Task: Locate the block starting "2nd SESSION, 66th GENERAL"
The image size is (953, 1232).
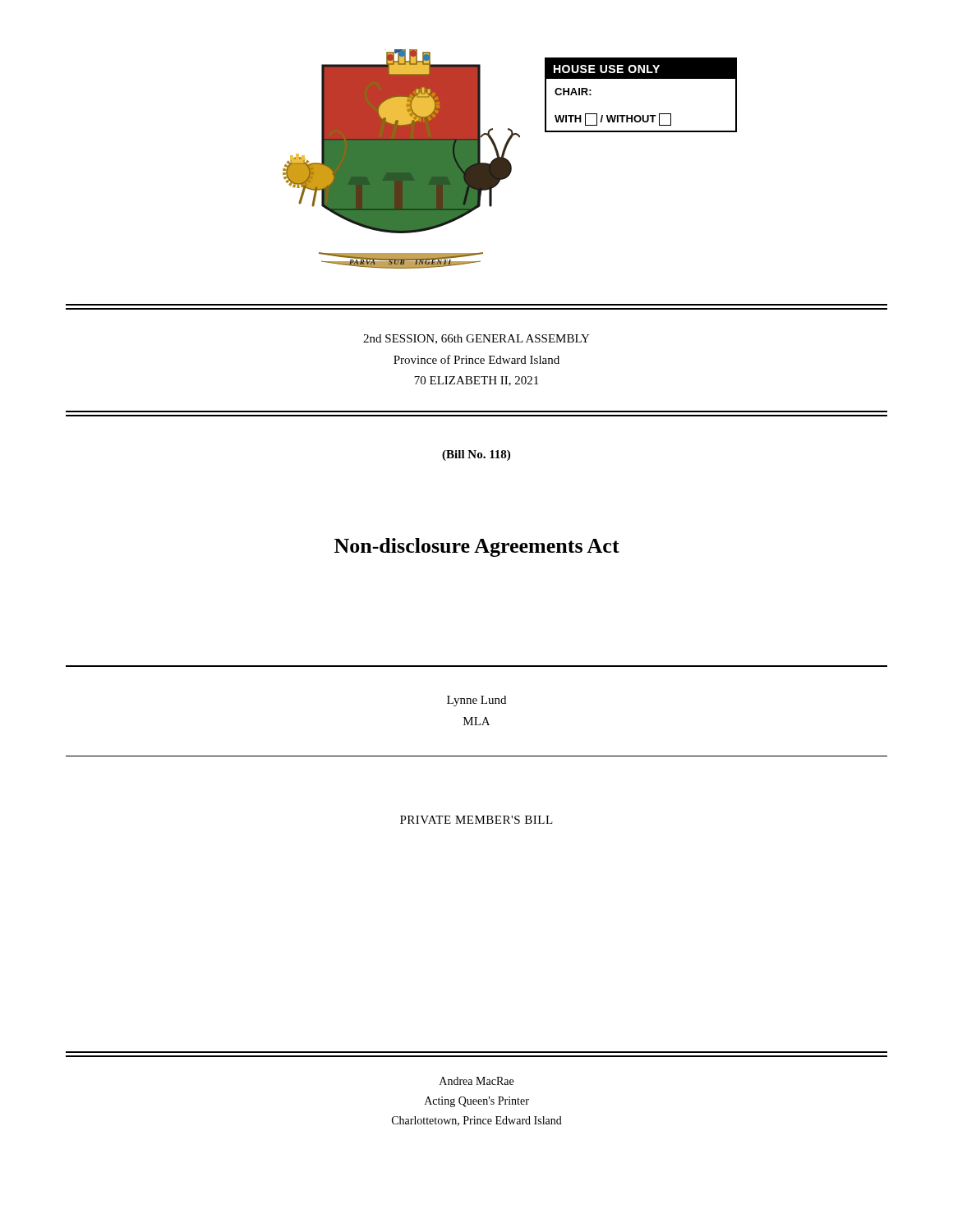Action: tap(476, 359)
